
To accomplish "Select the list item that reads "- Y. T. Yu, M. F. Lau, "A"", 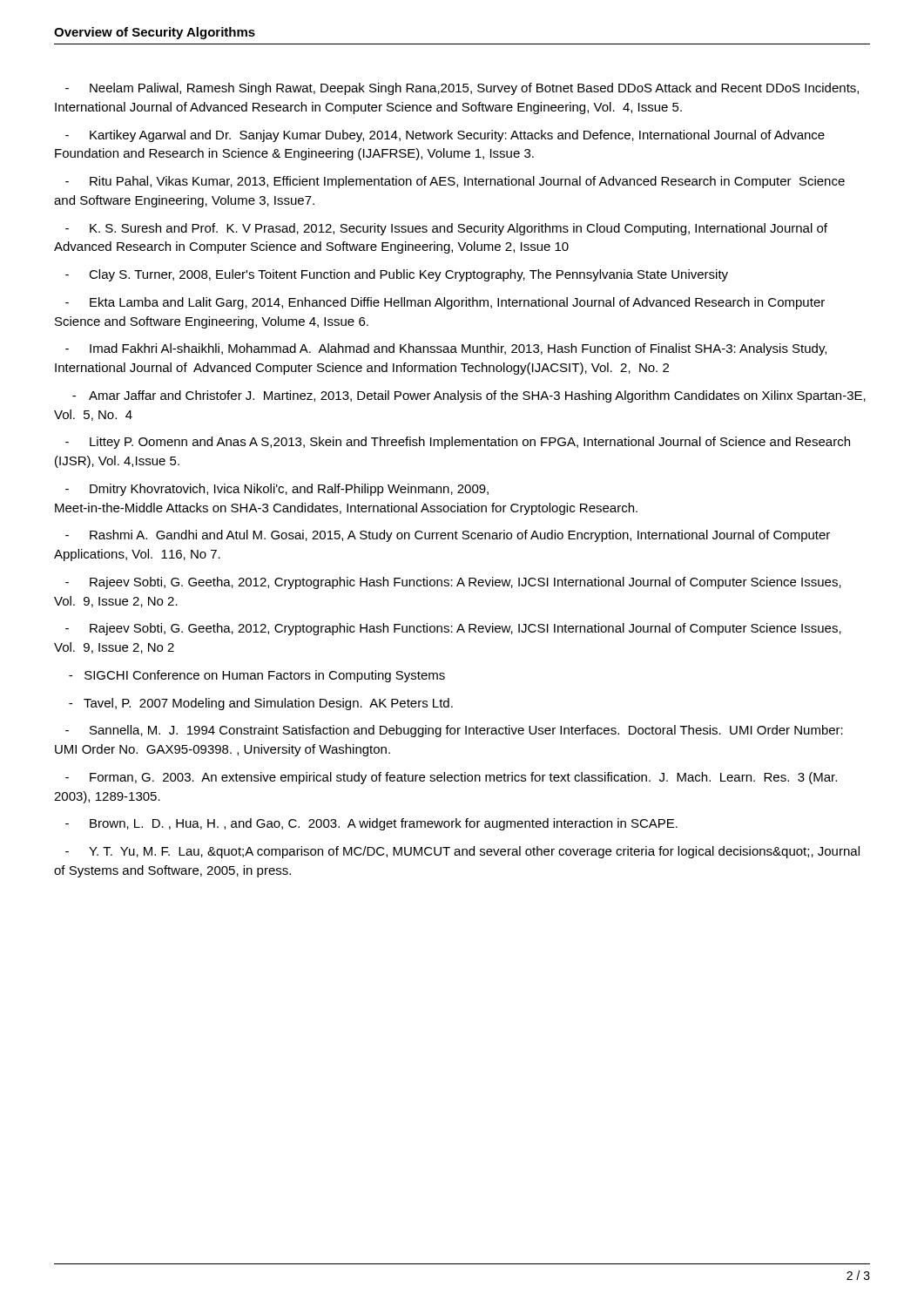I will point(462,861).
